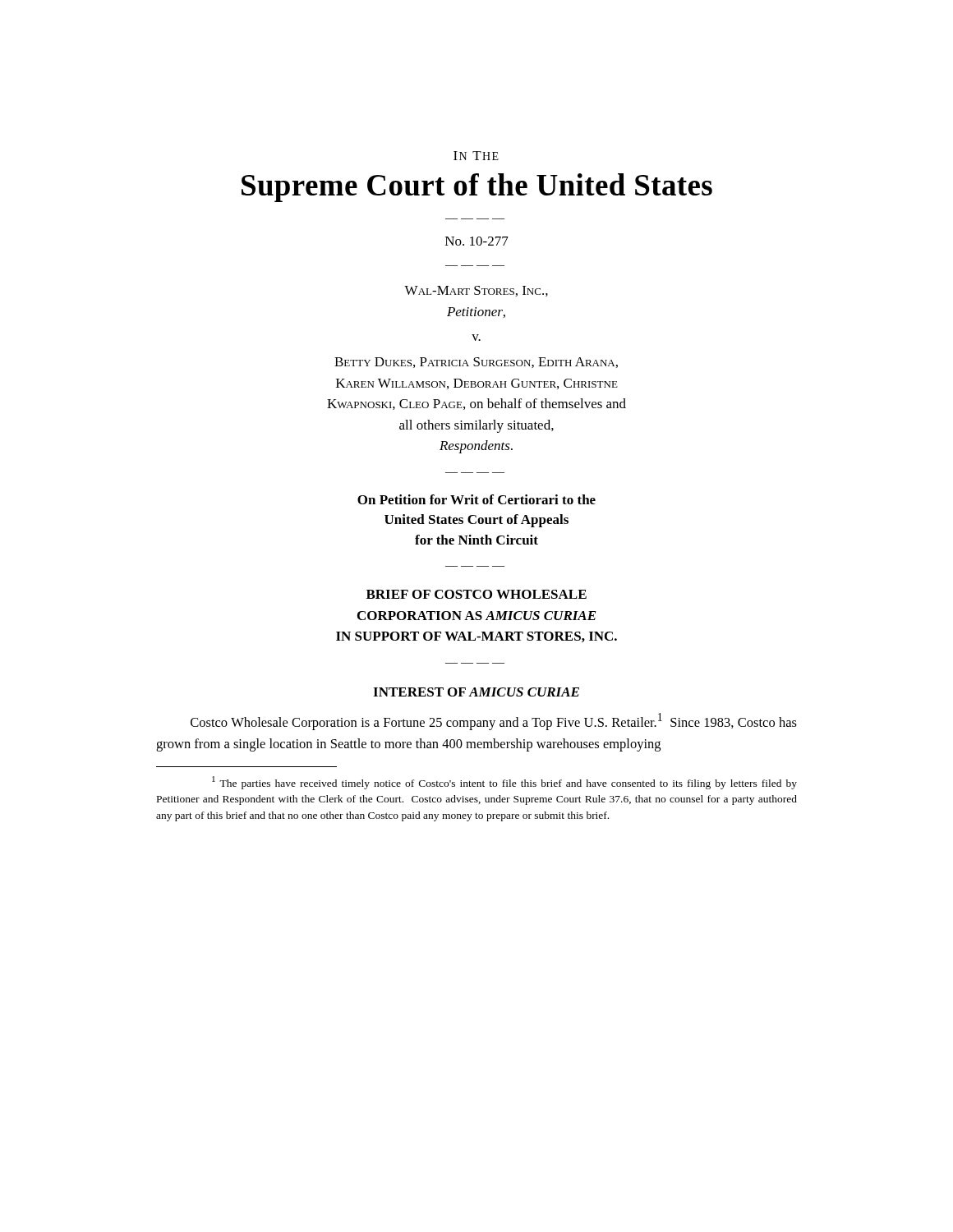Select the region starting "Costco Wholesale Corporation is"
Image resolution: width=953 pixels, height=1232 pixels.
(x=476, y=731)
